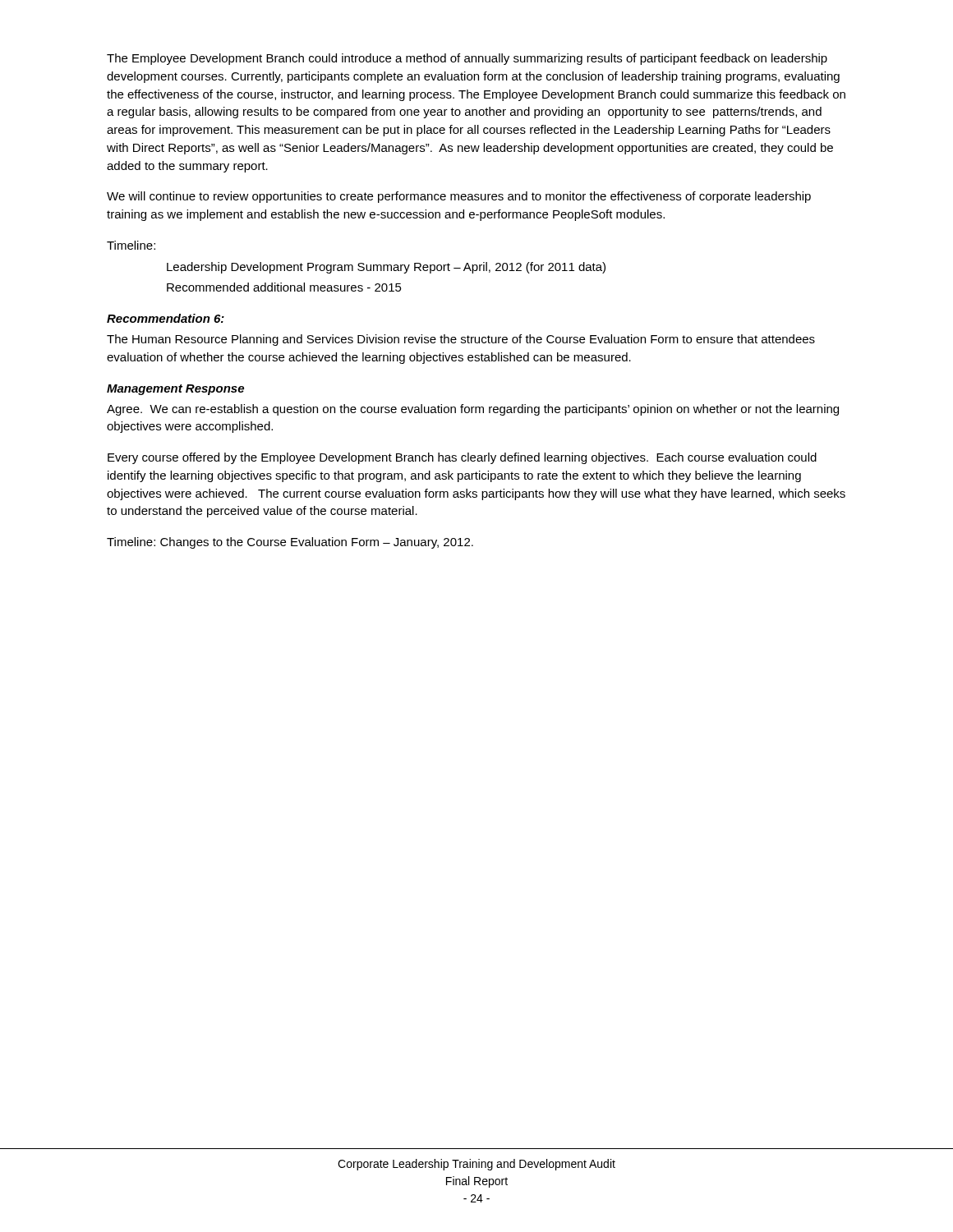The image size is (953, 1232).
Task: Click on the block starting "Agree. We can re-establish a question"
Action: (x=473, y=417)
